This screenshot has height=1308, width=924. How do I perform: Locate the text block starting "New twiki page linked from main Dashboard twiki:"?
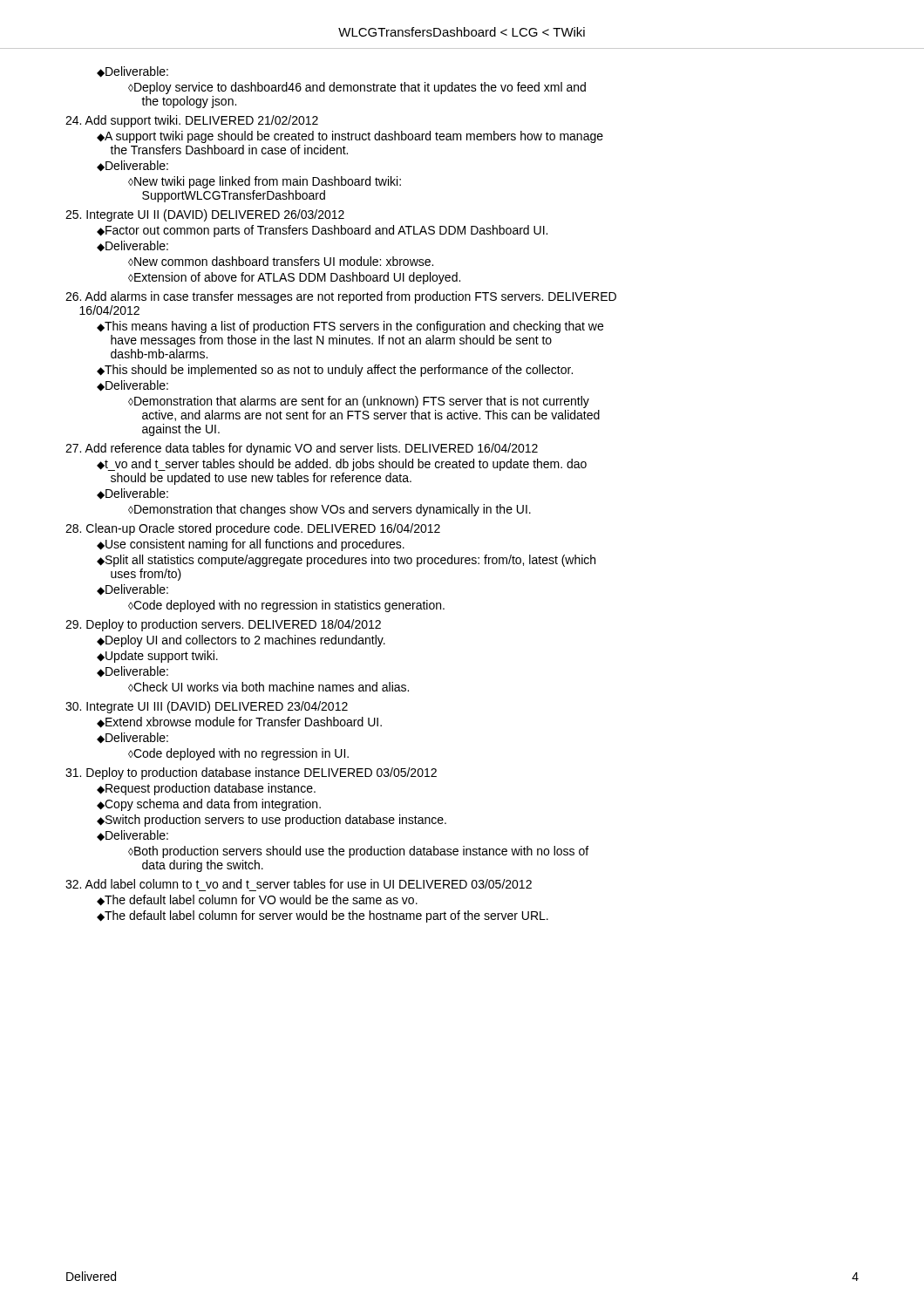pos(265,188)
